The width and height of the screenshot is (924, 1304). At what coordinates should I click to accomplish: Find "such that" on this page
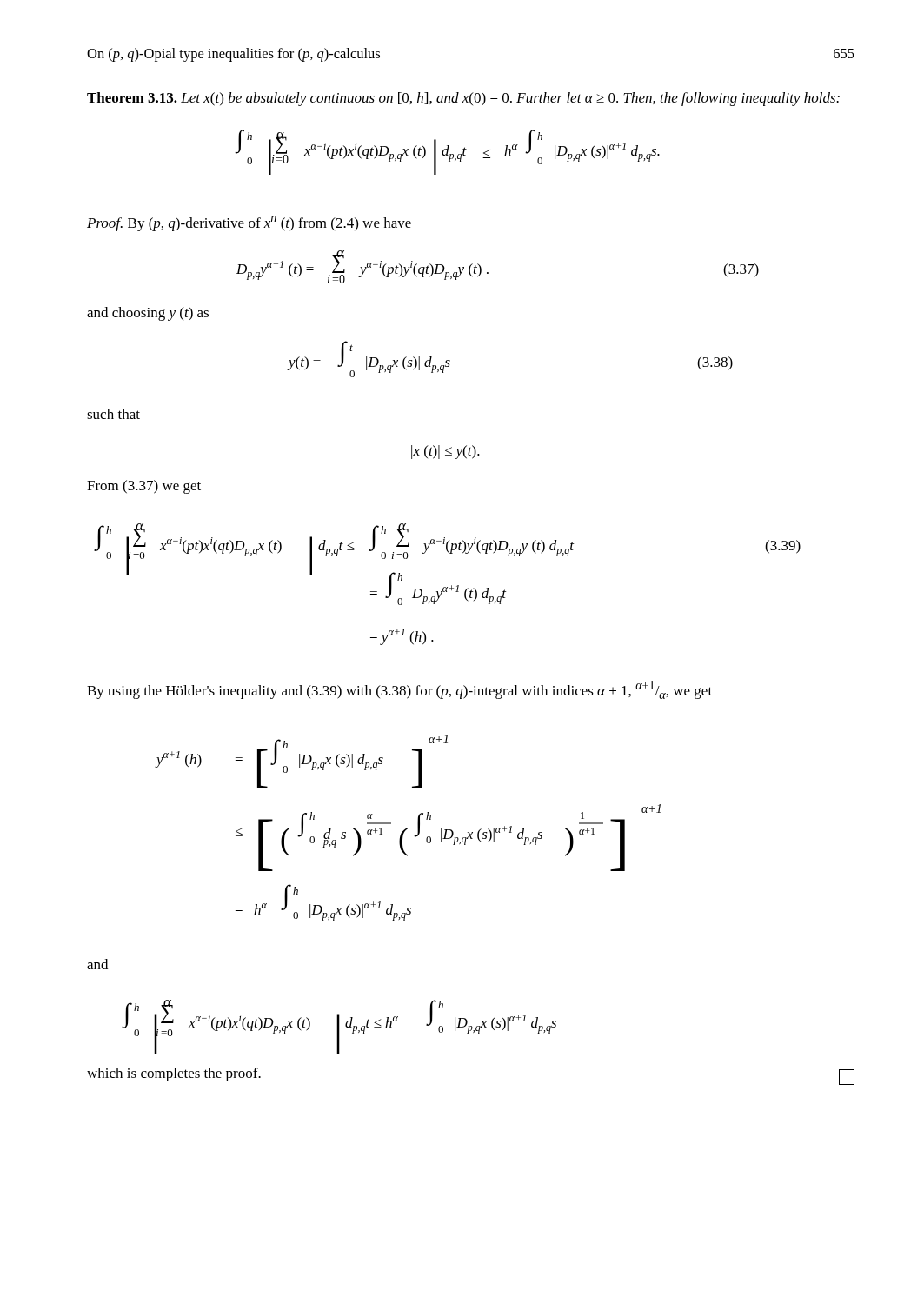point(113,414)
